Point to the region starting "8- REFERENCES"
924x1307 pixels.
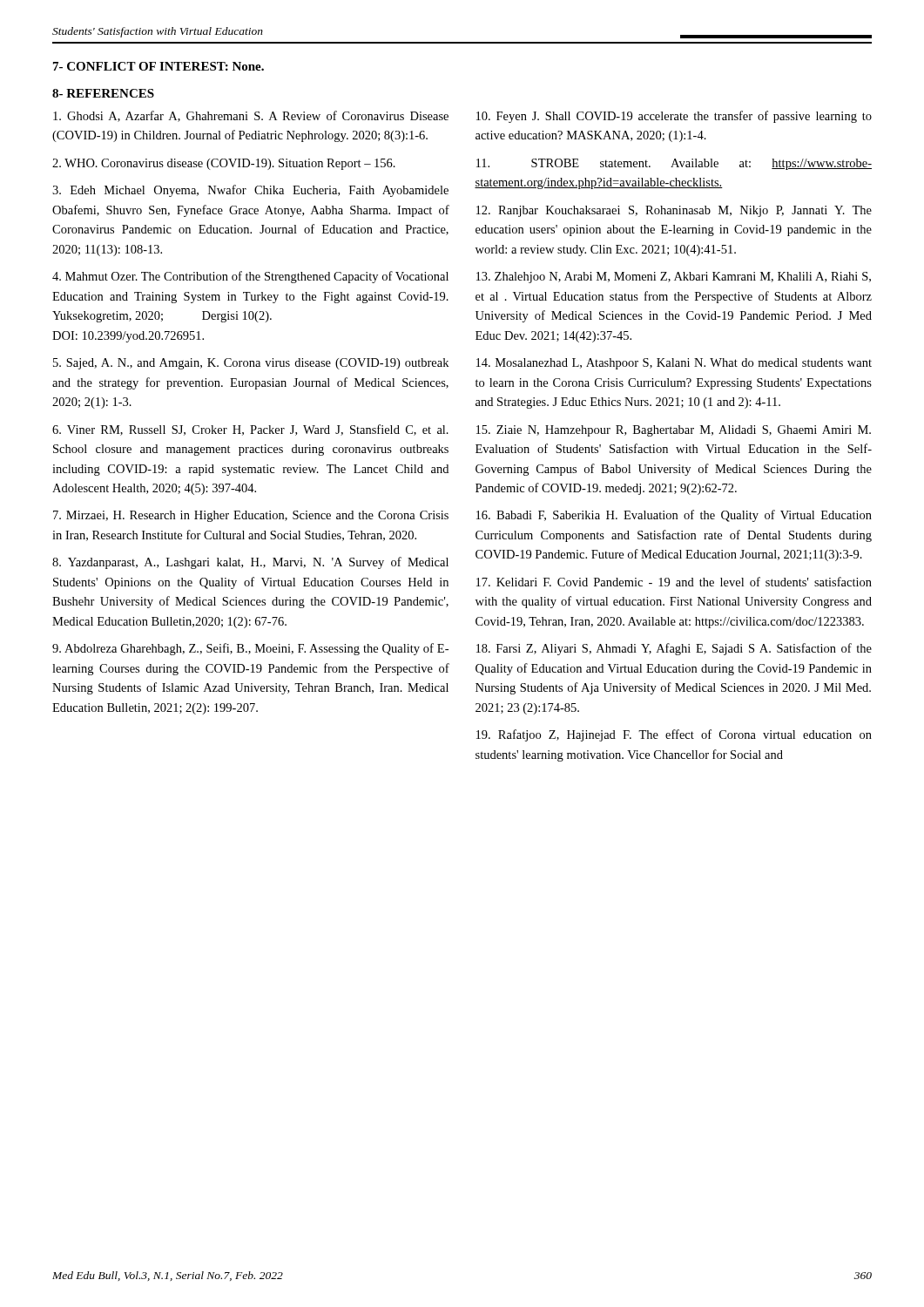(103, 93)
